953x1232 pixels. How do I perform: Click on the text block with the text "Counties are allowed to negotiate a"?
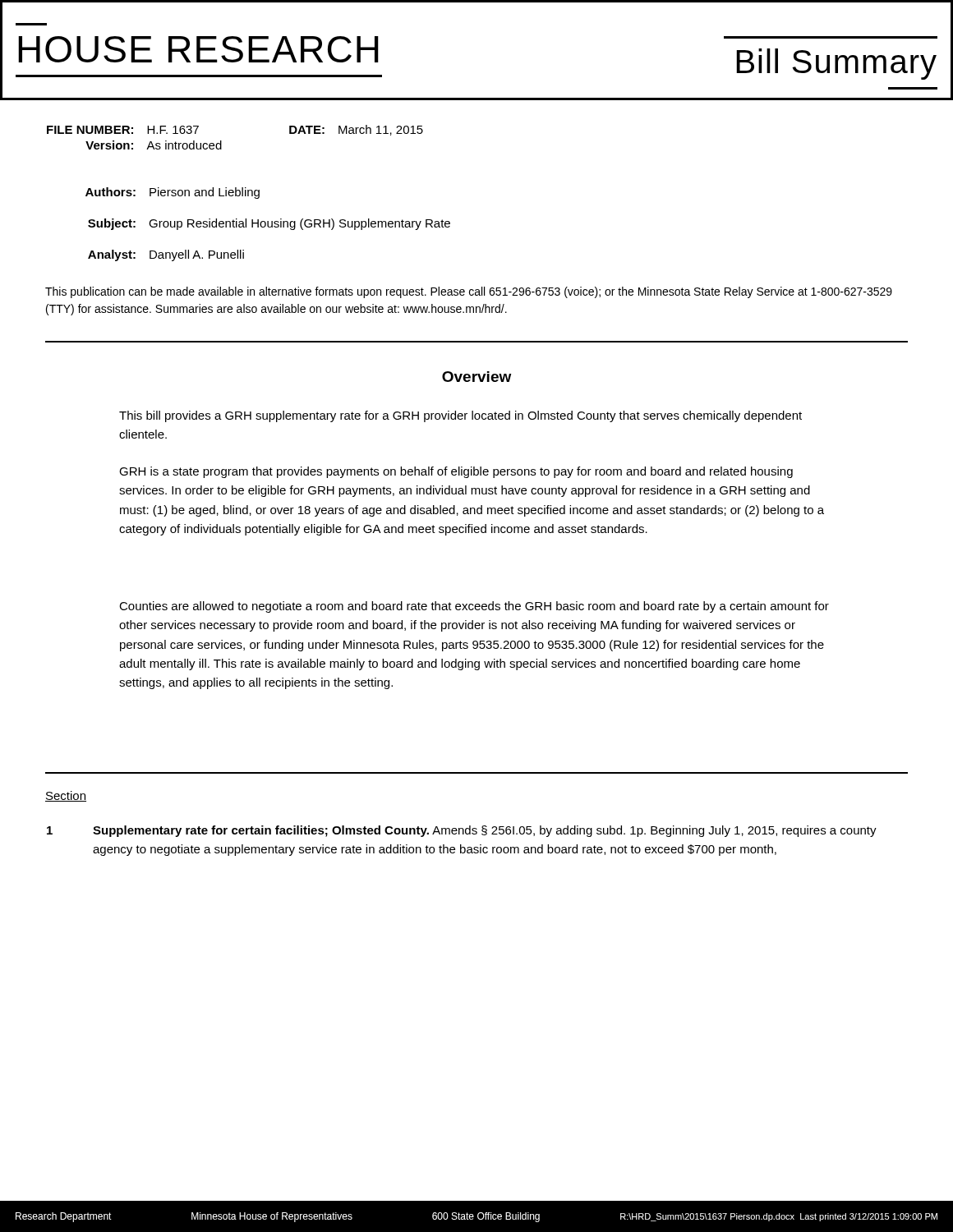474,644
